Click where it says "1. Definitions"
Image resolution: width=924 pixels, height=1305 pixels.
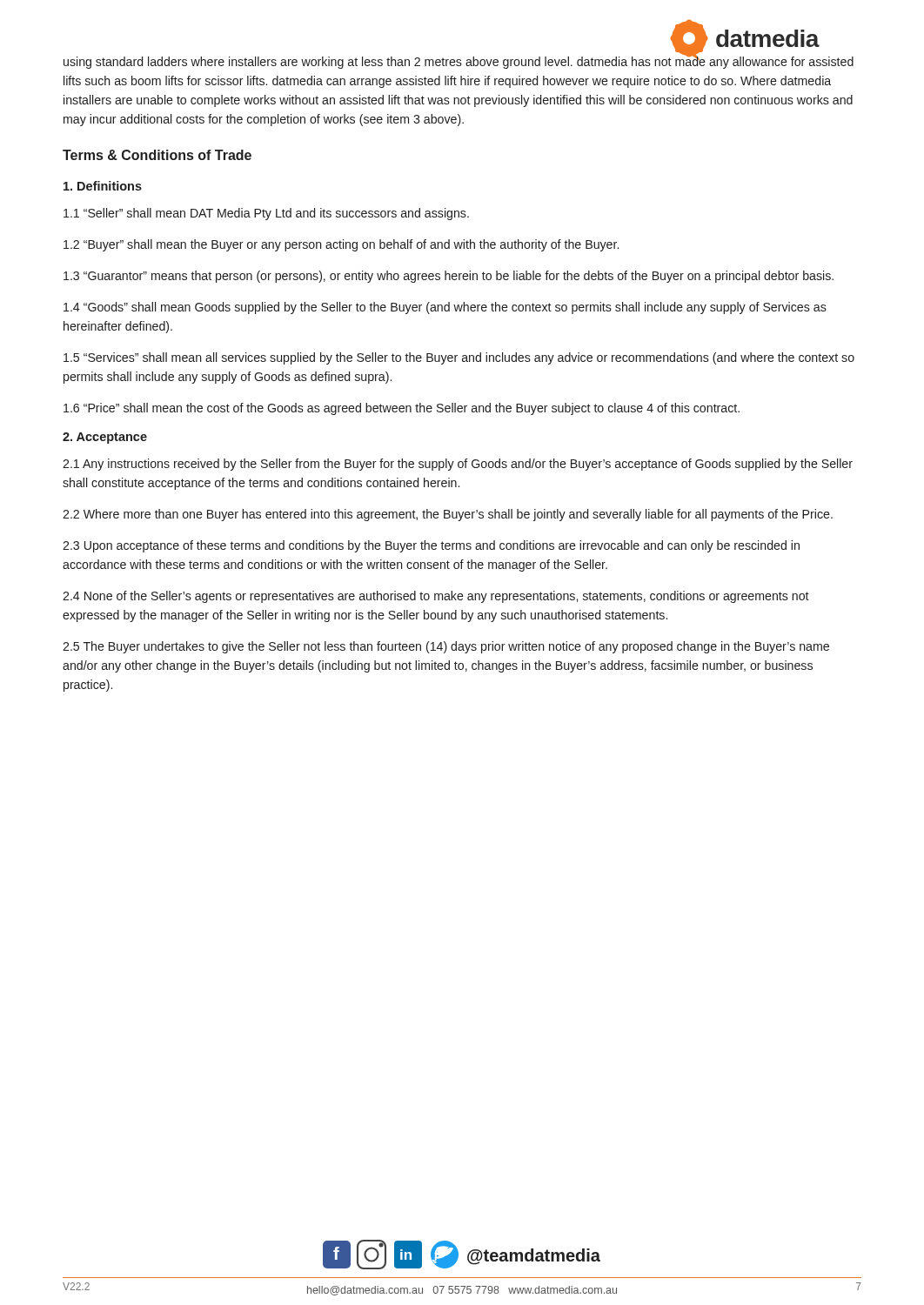coord(103,186)
